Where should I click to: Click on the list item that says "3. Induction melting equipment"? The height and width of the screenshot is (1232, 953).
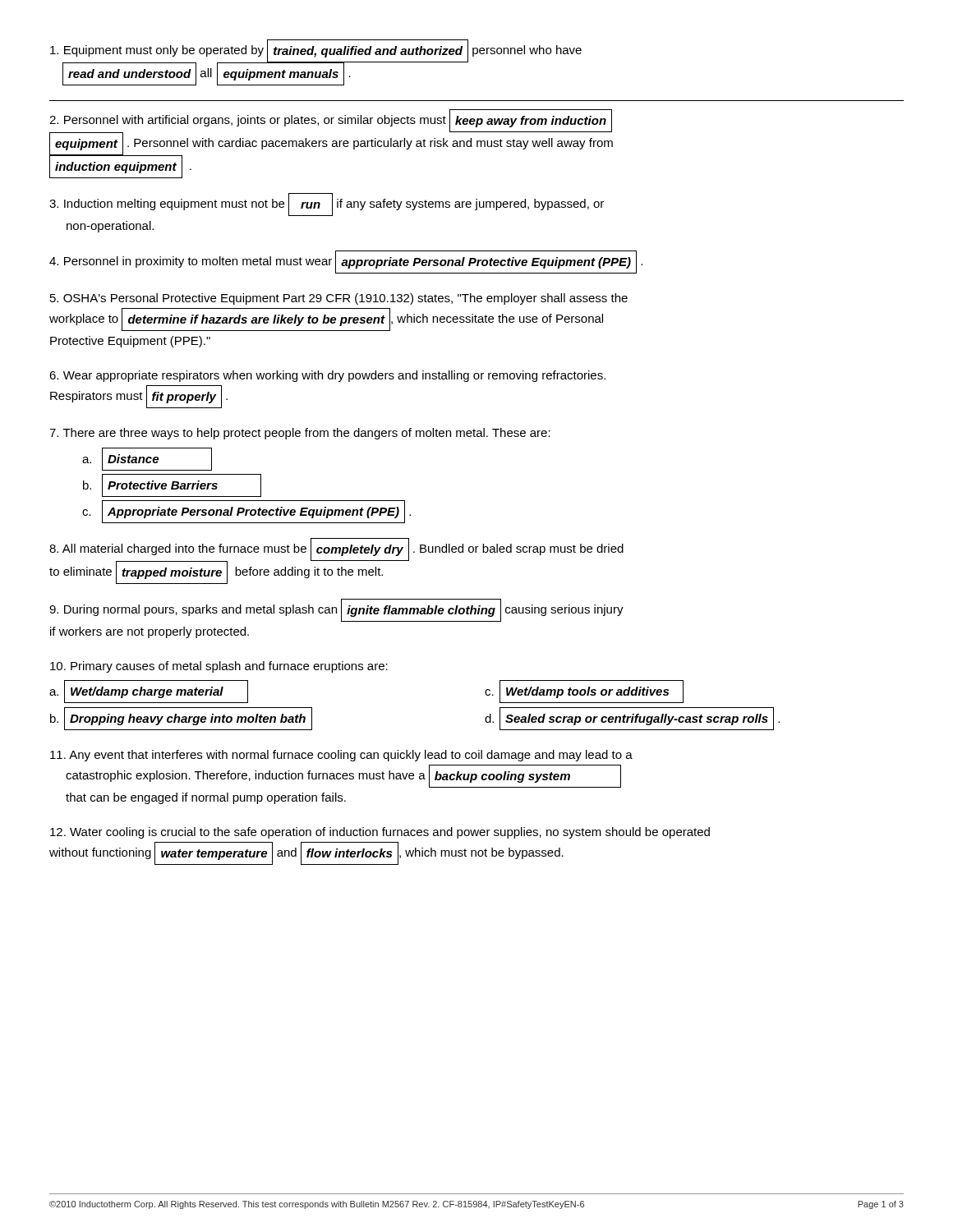[x=327, y=213]
